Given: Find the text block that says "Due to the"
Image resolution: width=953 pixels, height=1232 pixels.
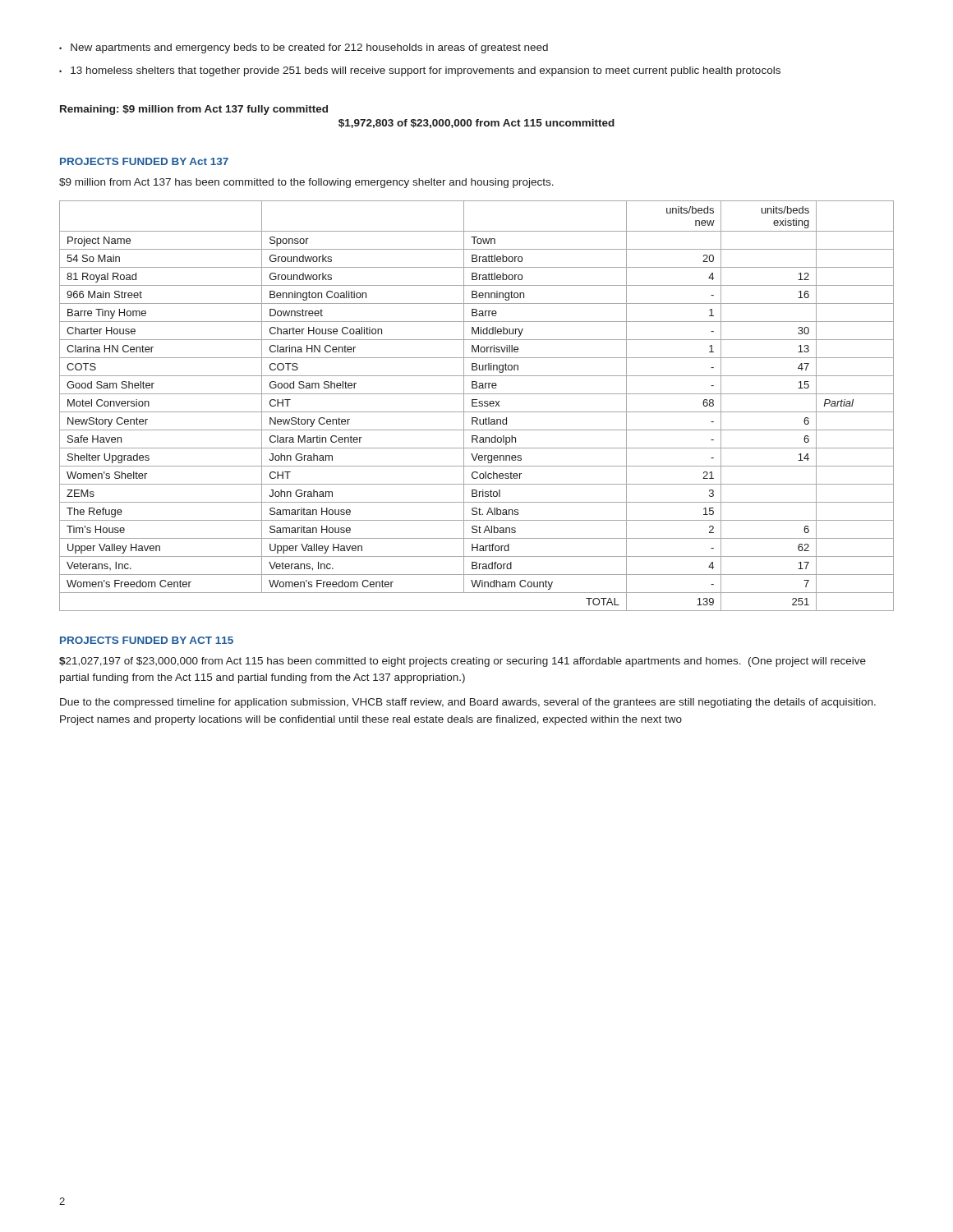Looking at the screenshot, I should (x=468, y=710).
